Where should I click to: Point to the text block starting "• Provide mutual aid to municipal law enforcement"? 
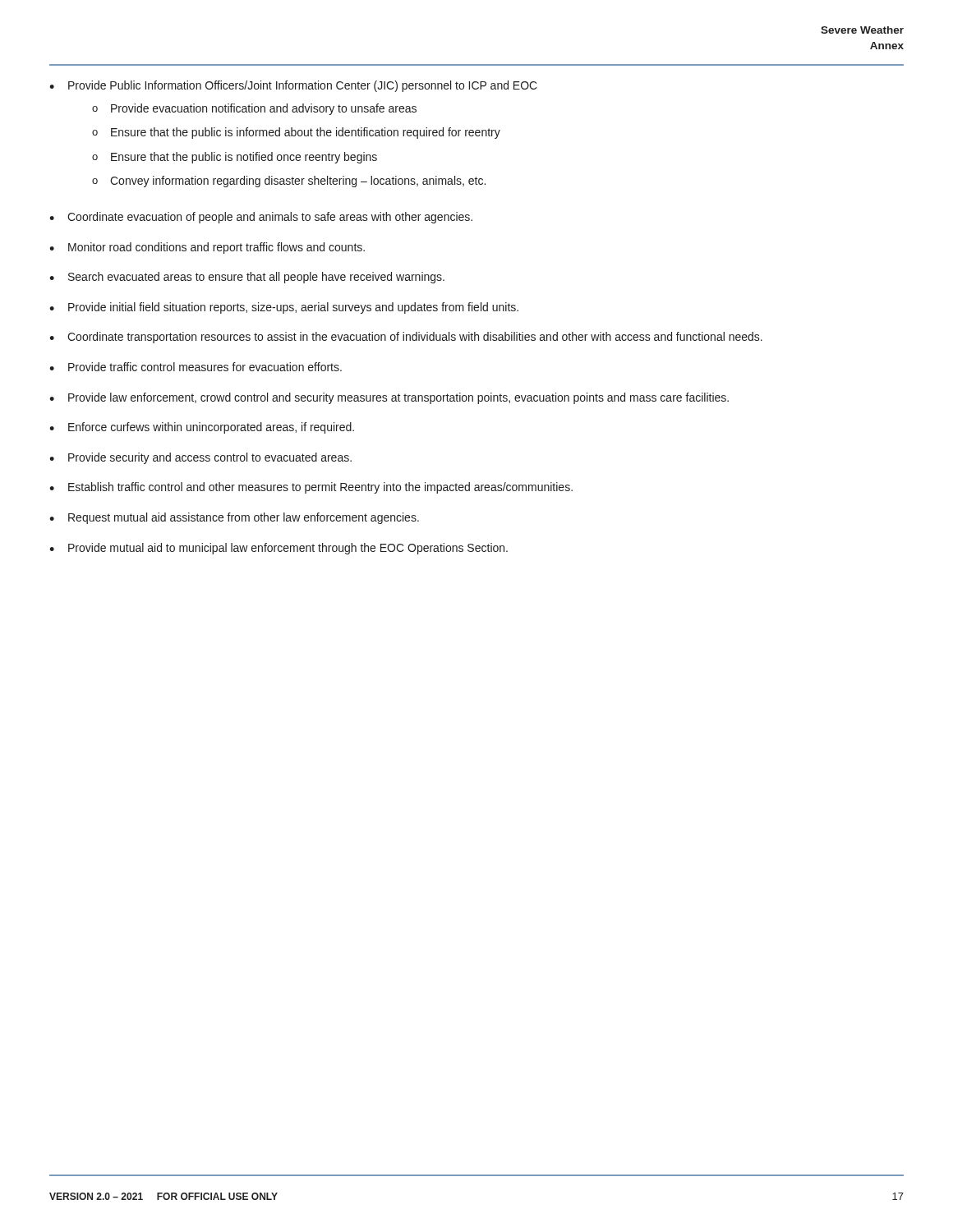point(476,549)
